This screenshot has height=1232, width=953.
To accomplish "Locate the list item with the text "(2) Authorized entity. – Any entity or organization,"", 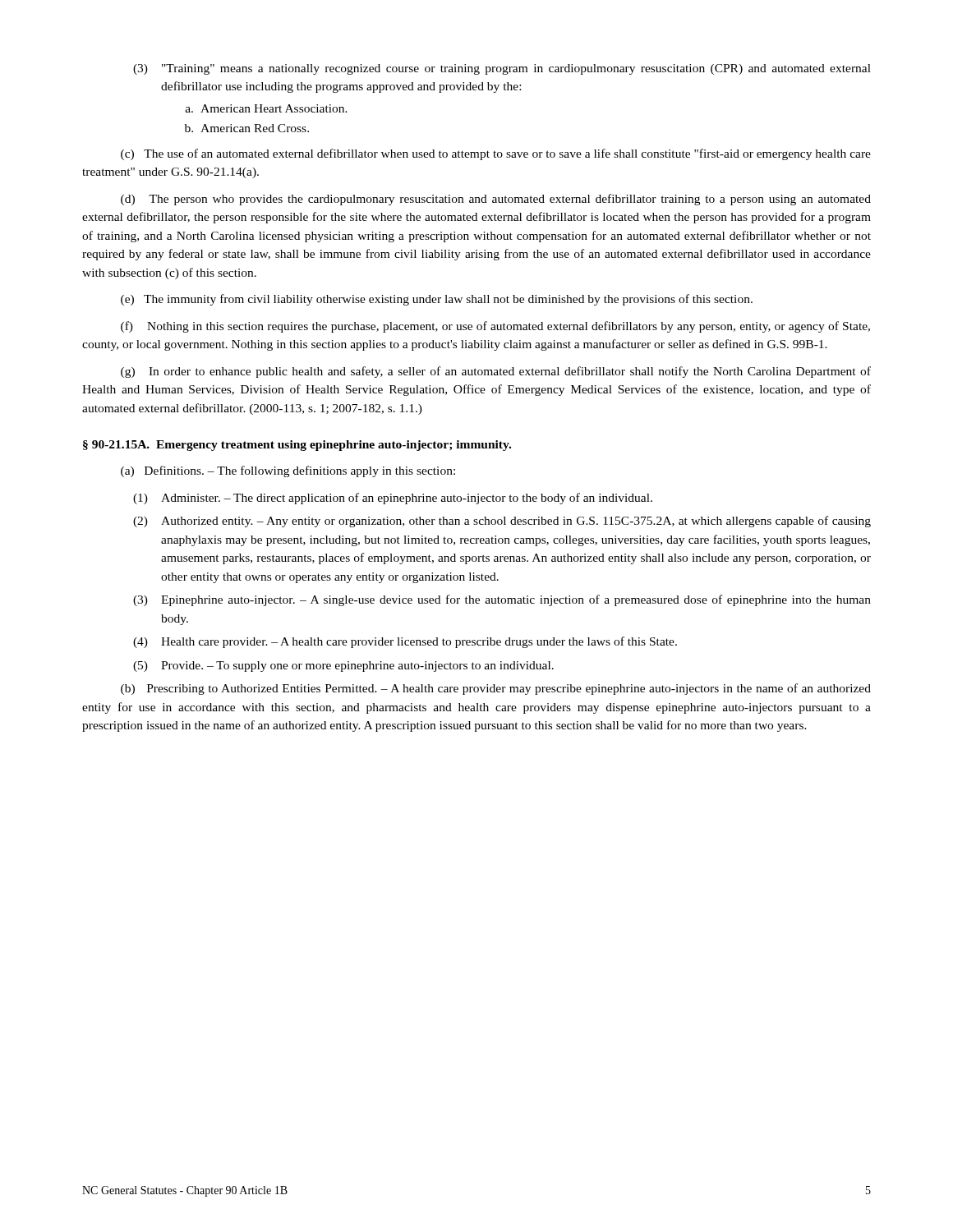I will [x=476, y=549].
